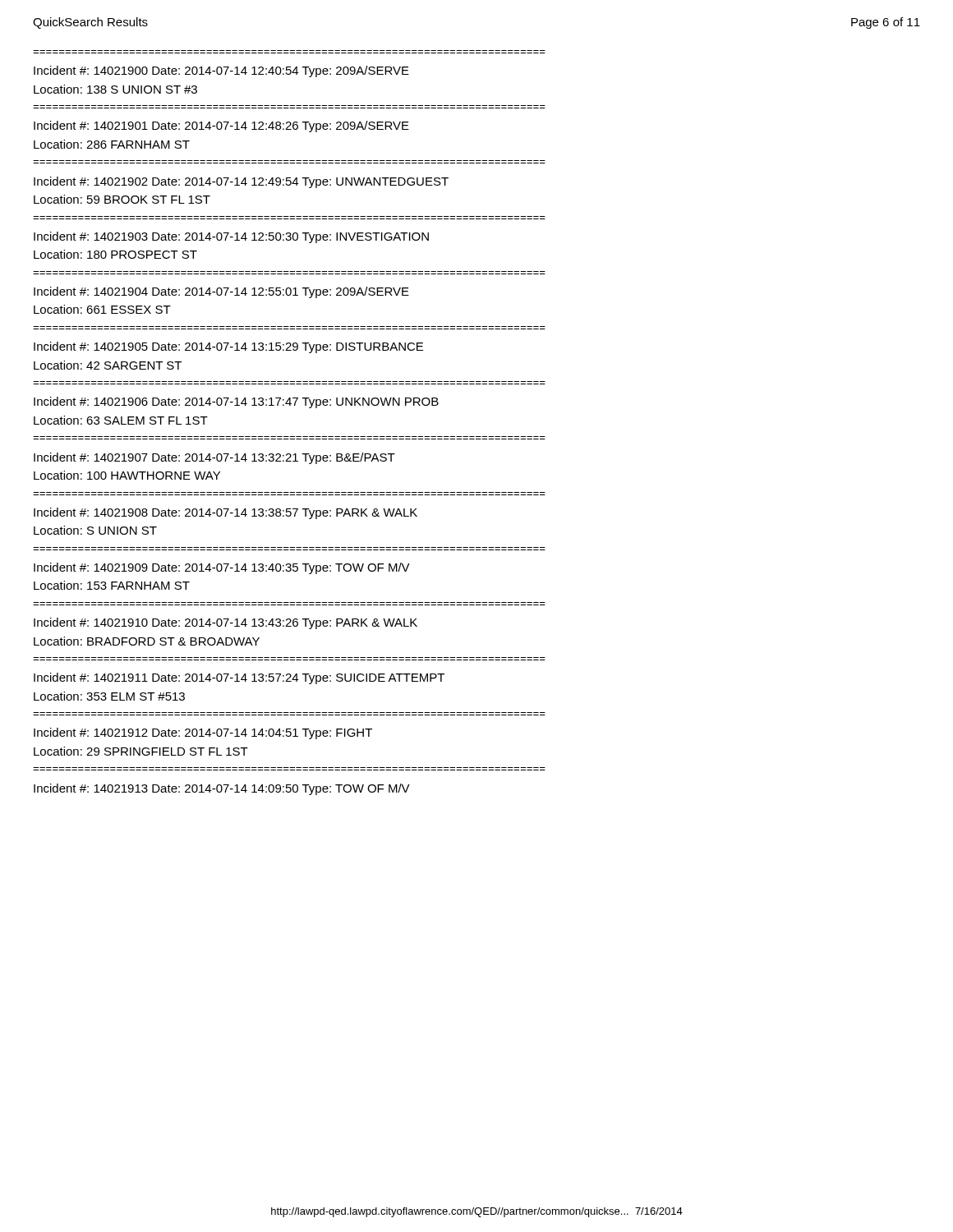Navigate to the block starting "================================================================================ Incident #: 14021907"
953x1232 pixels.
pyautogui.click(x=214, y=458)
